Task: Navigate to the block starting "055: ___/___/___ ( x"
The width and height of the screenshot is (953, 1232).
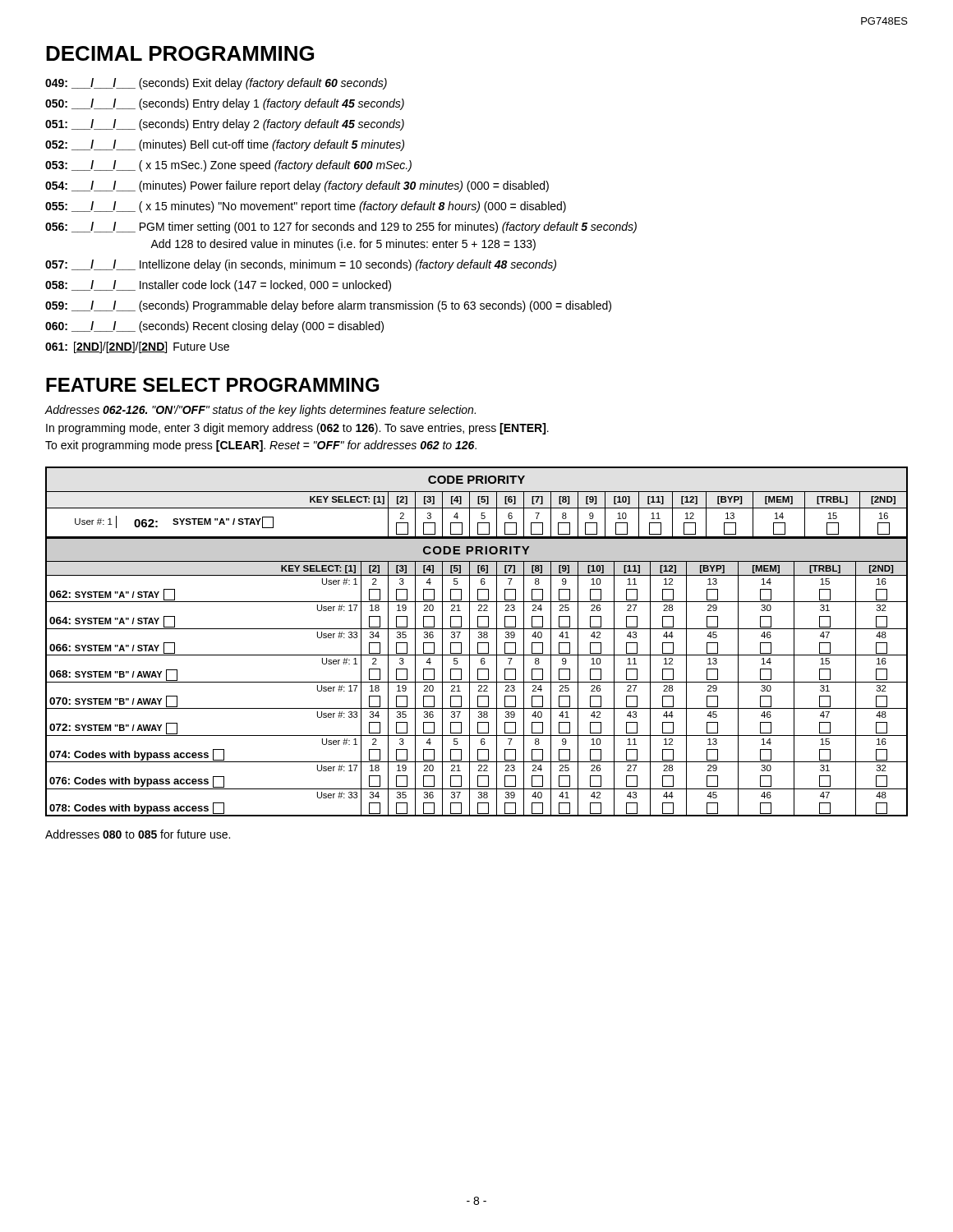Action: (x=476, y=207)
